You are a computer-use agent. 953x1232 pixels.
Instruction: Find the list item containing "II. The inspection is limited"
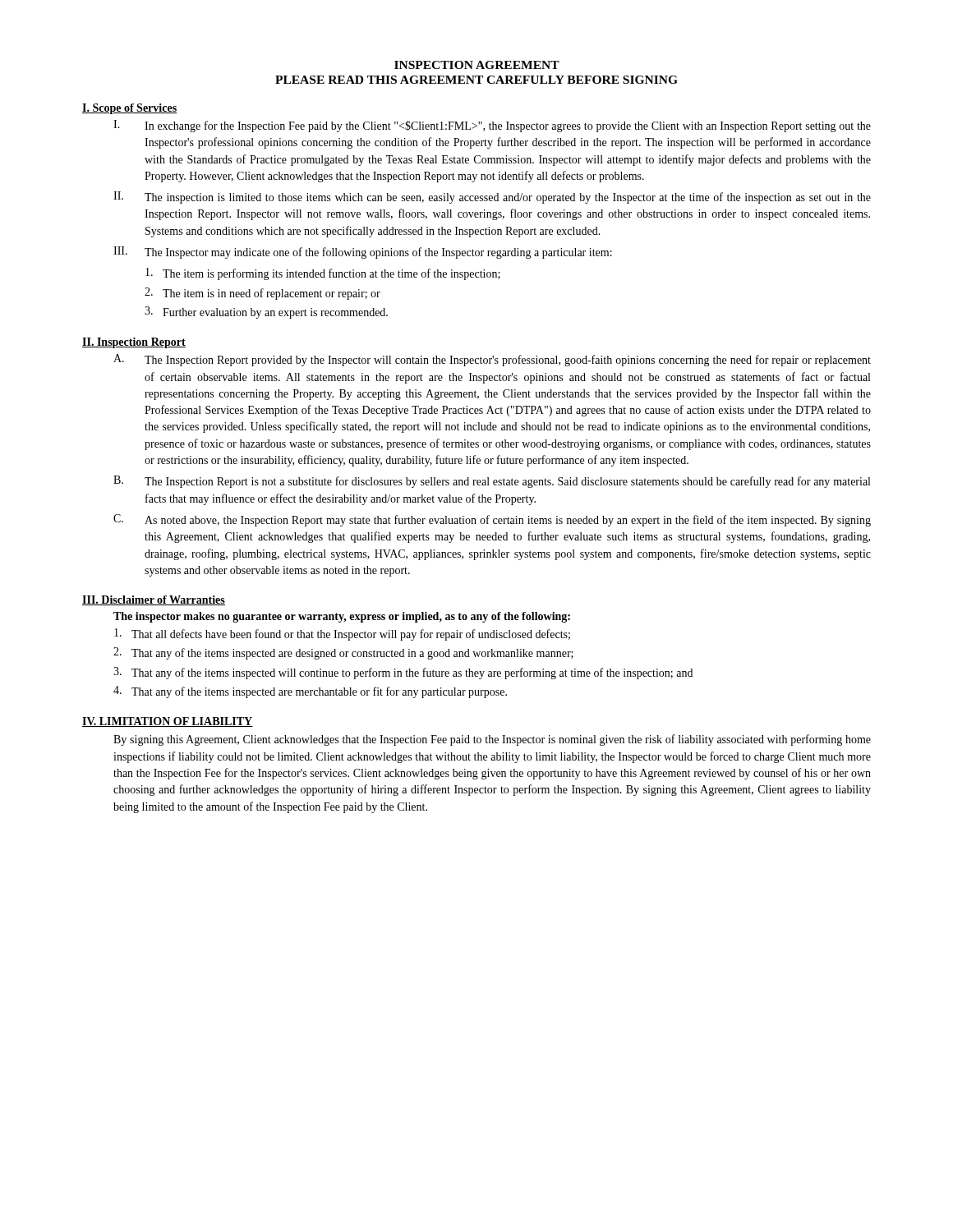pyautogui.click(x=492, y=215)
